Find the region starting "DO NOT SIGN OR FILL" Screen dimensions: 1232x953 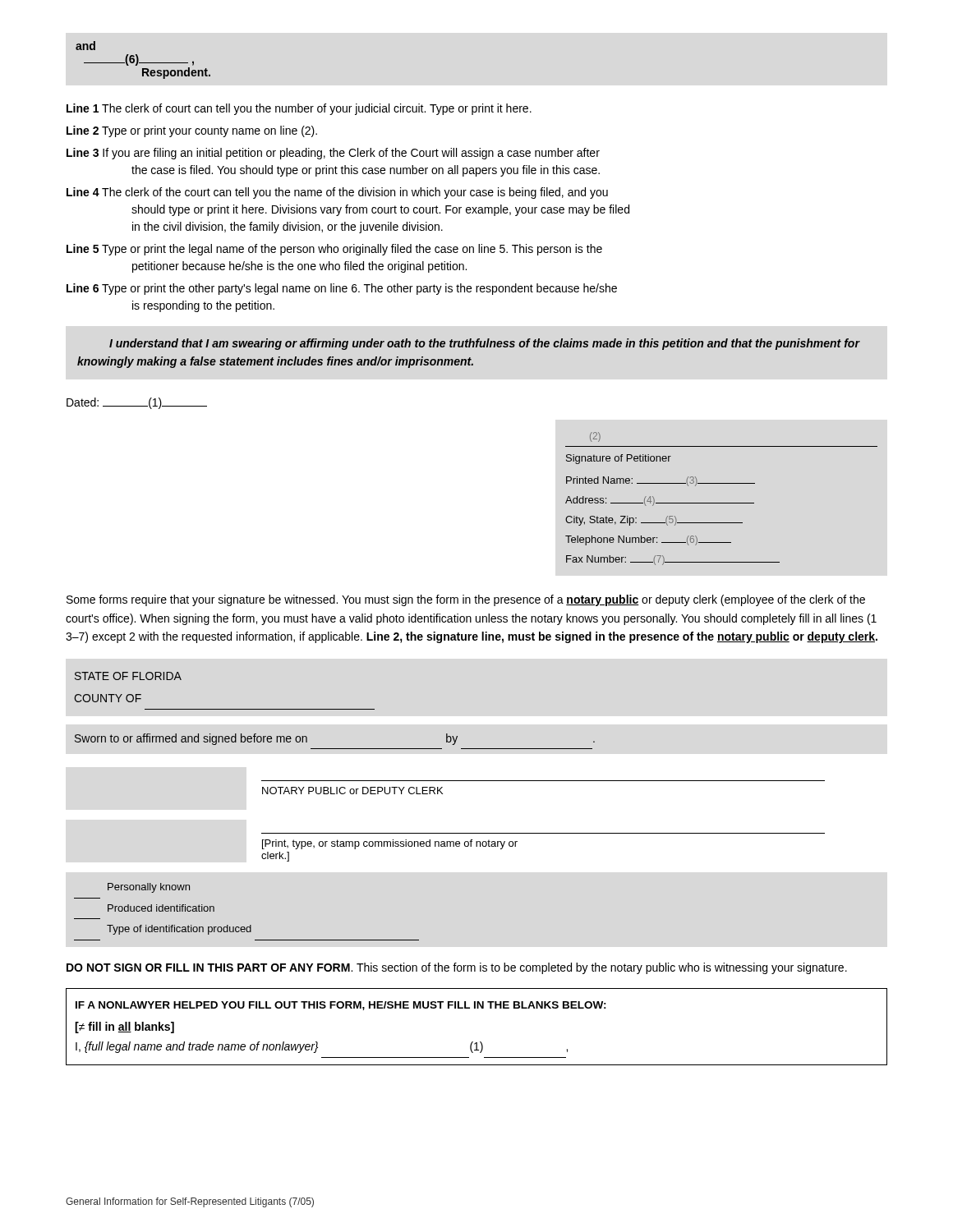click(x=457, y=967)
